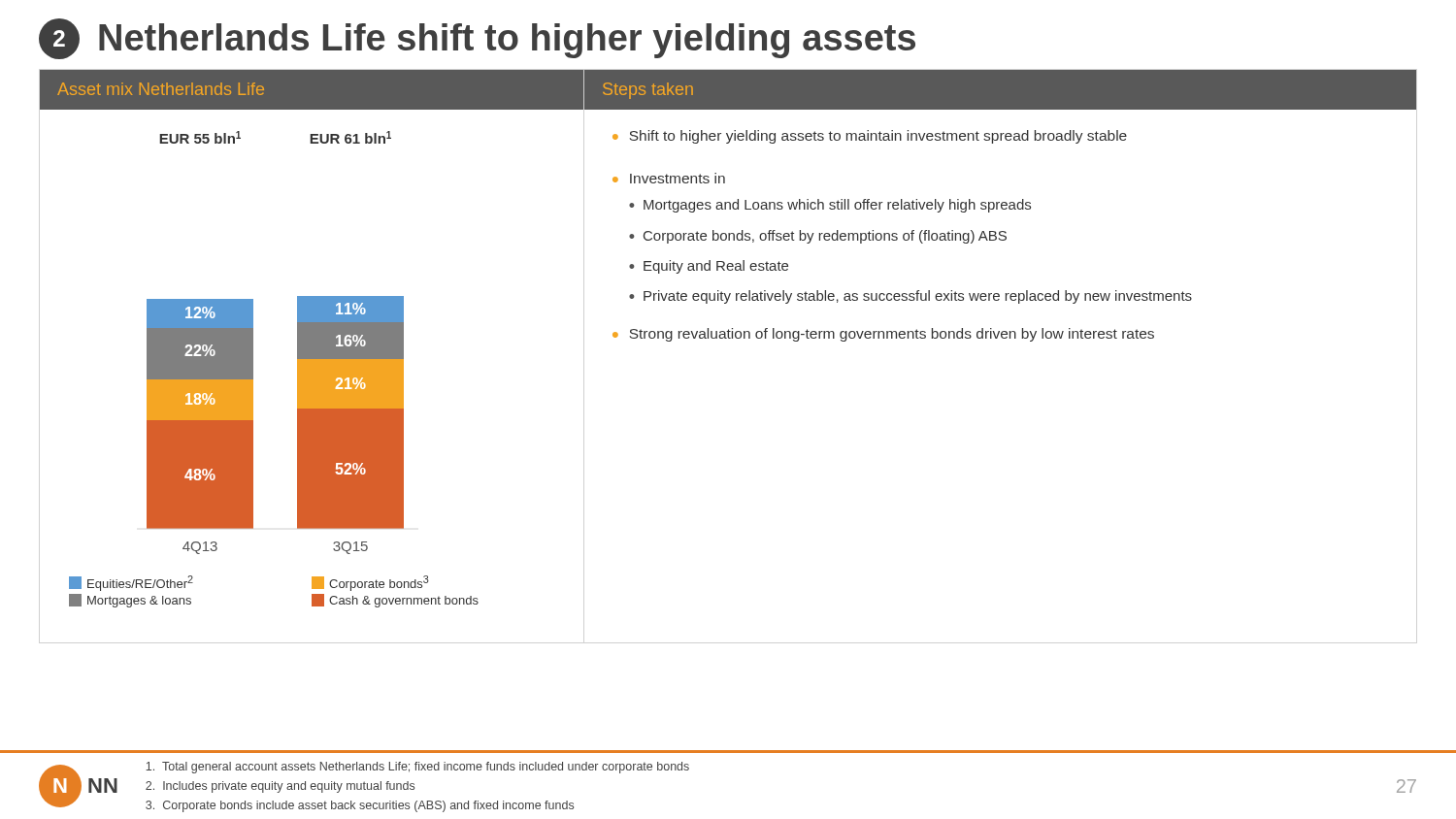Point to the block starting "Total general account assets"
Image resolution: width=1456 pixels, height=819 pixels.
(x=418, y=767)
